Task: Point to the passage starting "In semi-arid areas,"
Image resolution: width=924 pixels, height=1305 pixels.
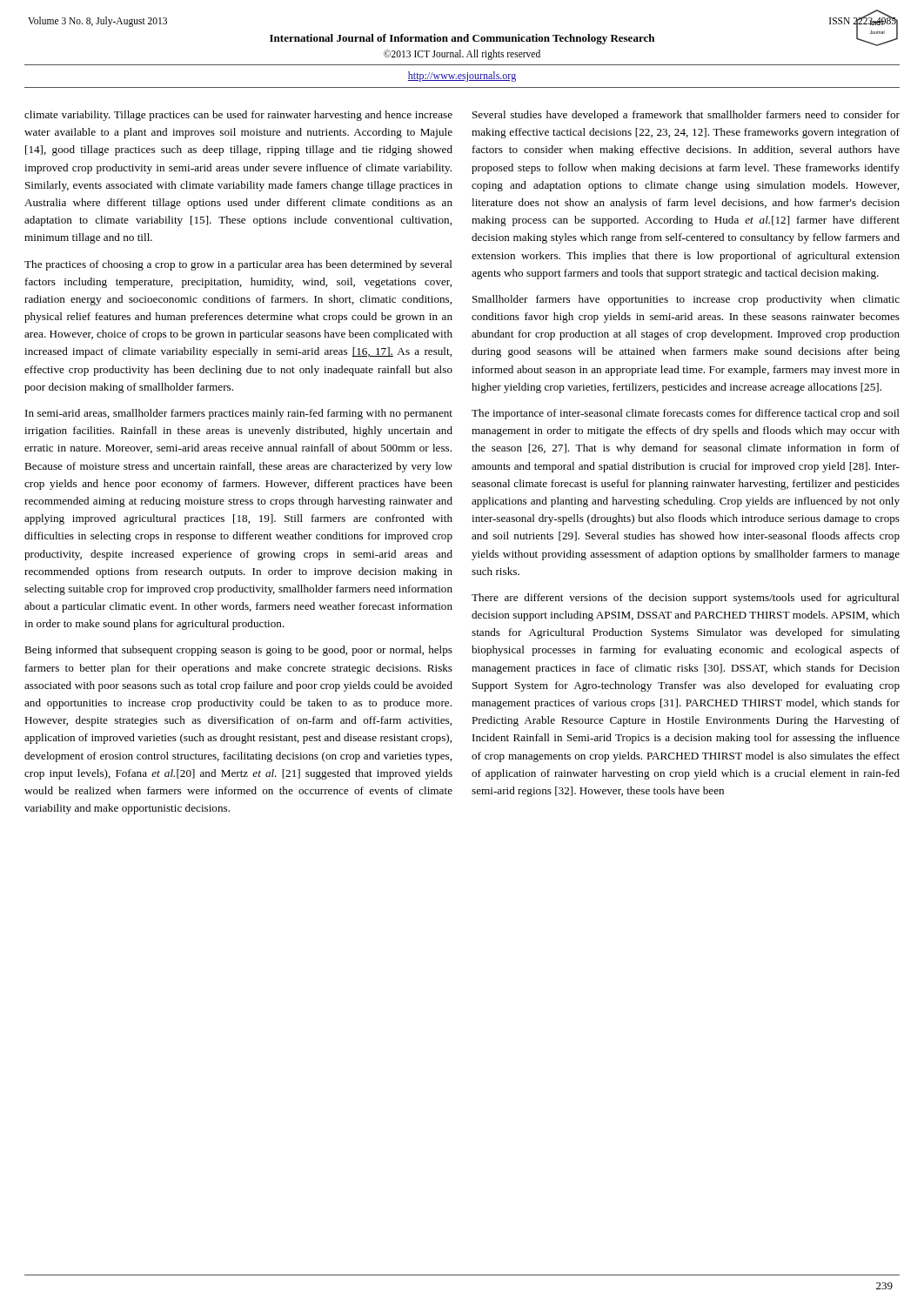Action: click(238, 519)
